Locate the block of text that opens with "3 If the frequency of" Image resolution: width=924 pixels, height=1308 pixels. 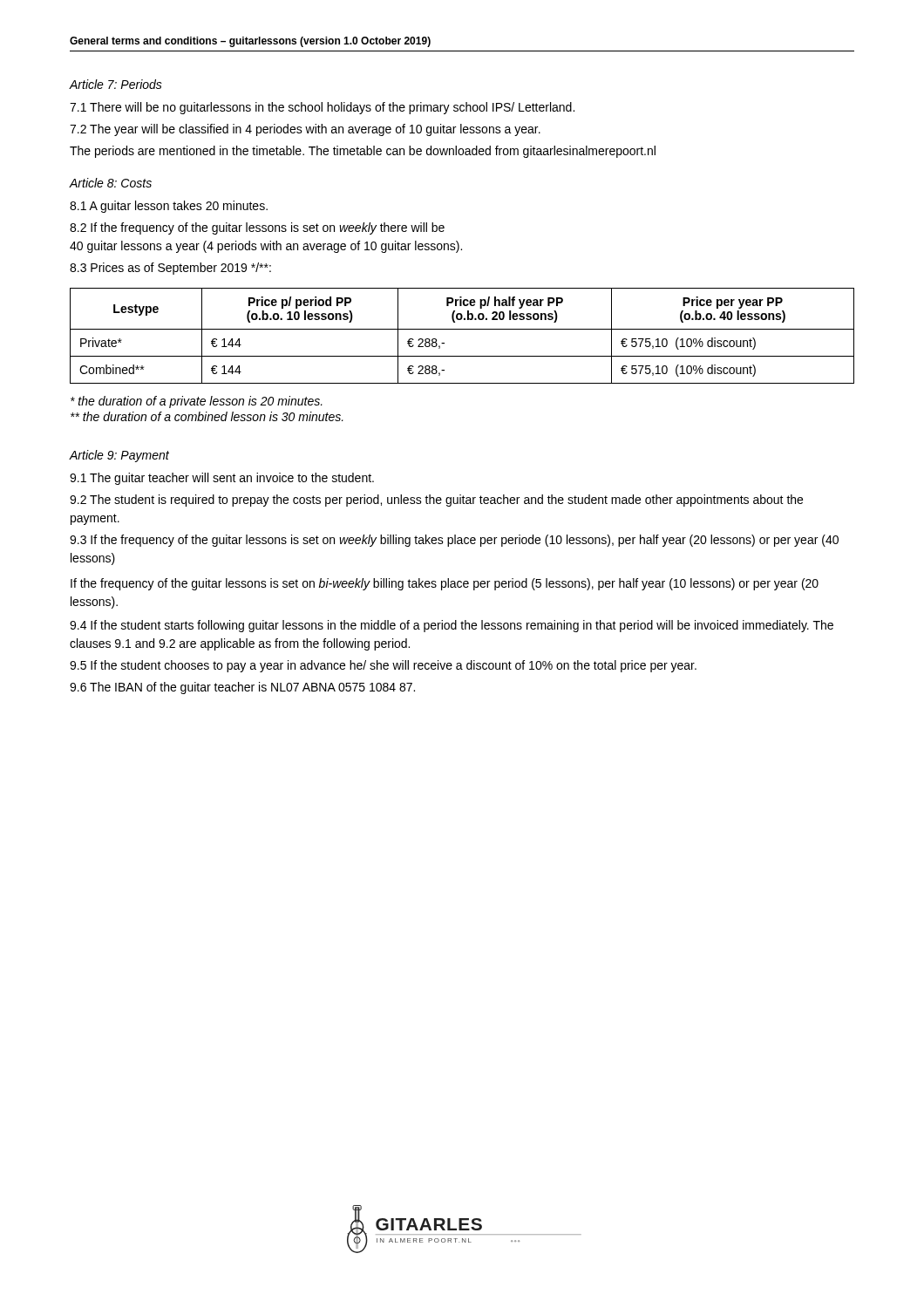point(454,549)
